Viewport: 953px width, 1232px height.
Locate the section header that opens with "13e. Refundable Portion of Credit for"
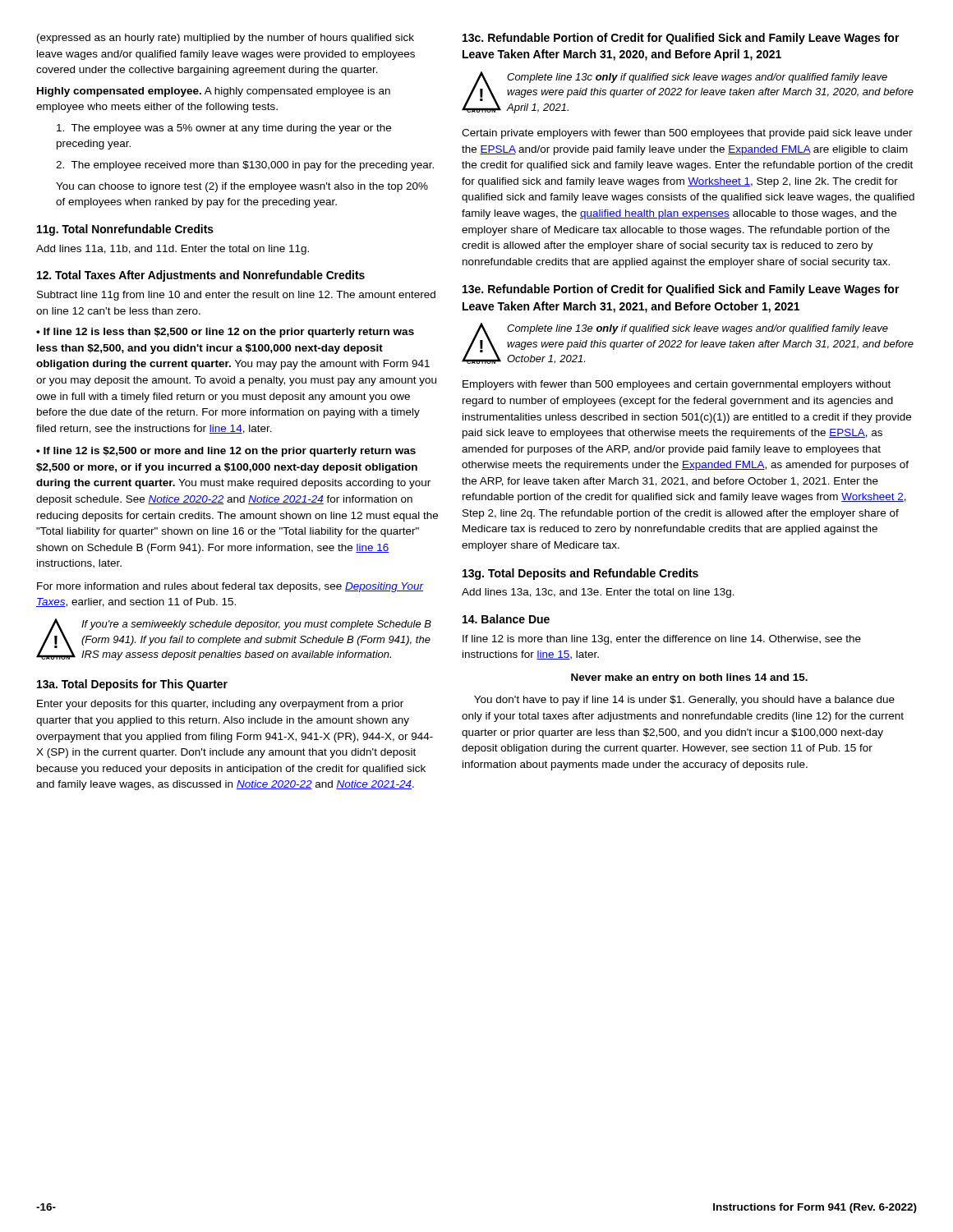[680, 298]
